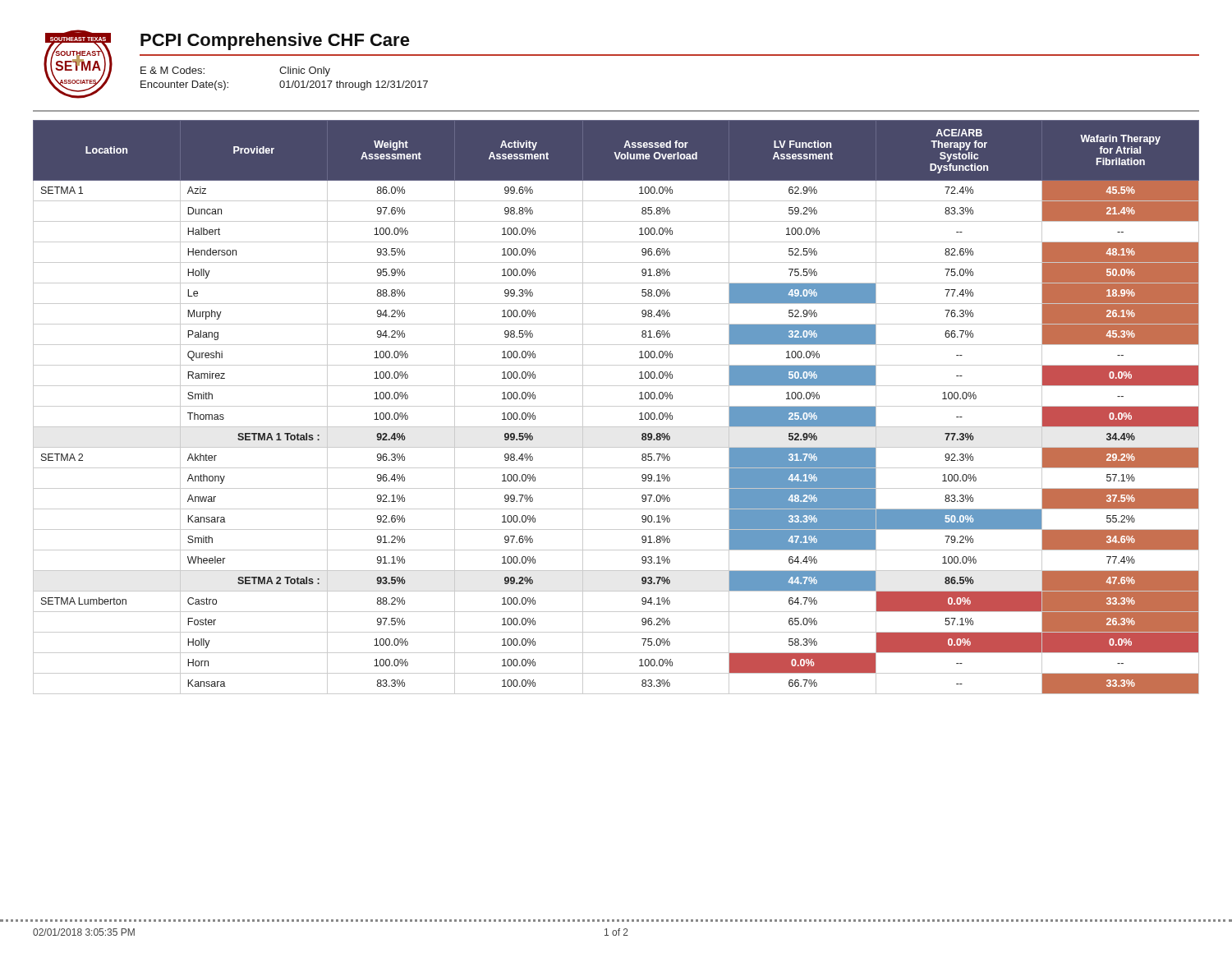Screen dimensions: 953x1232
Task: Locate the table with the text "SETMA 1"
Action: (x=616, y=407)
